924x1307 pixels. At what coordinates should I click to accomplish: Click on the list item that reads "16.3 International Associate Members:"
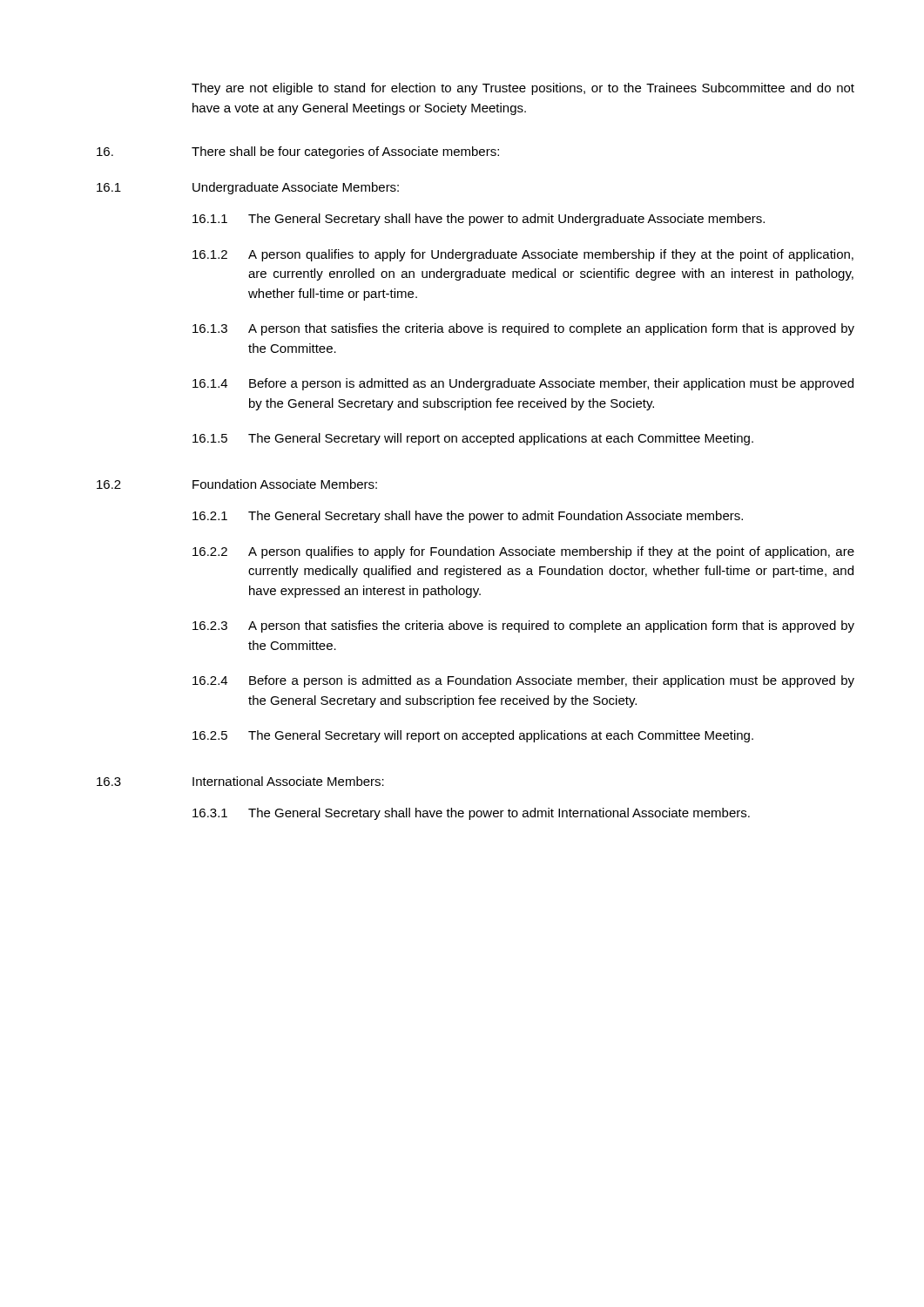240,781
